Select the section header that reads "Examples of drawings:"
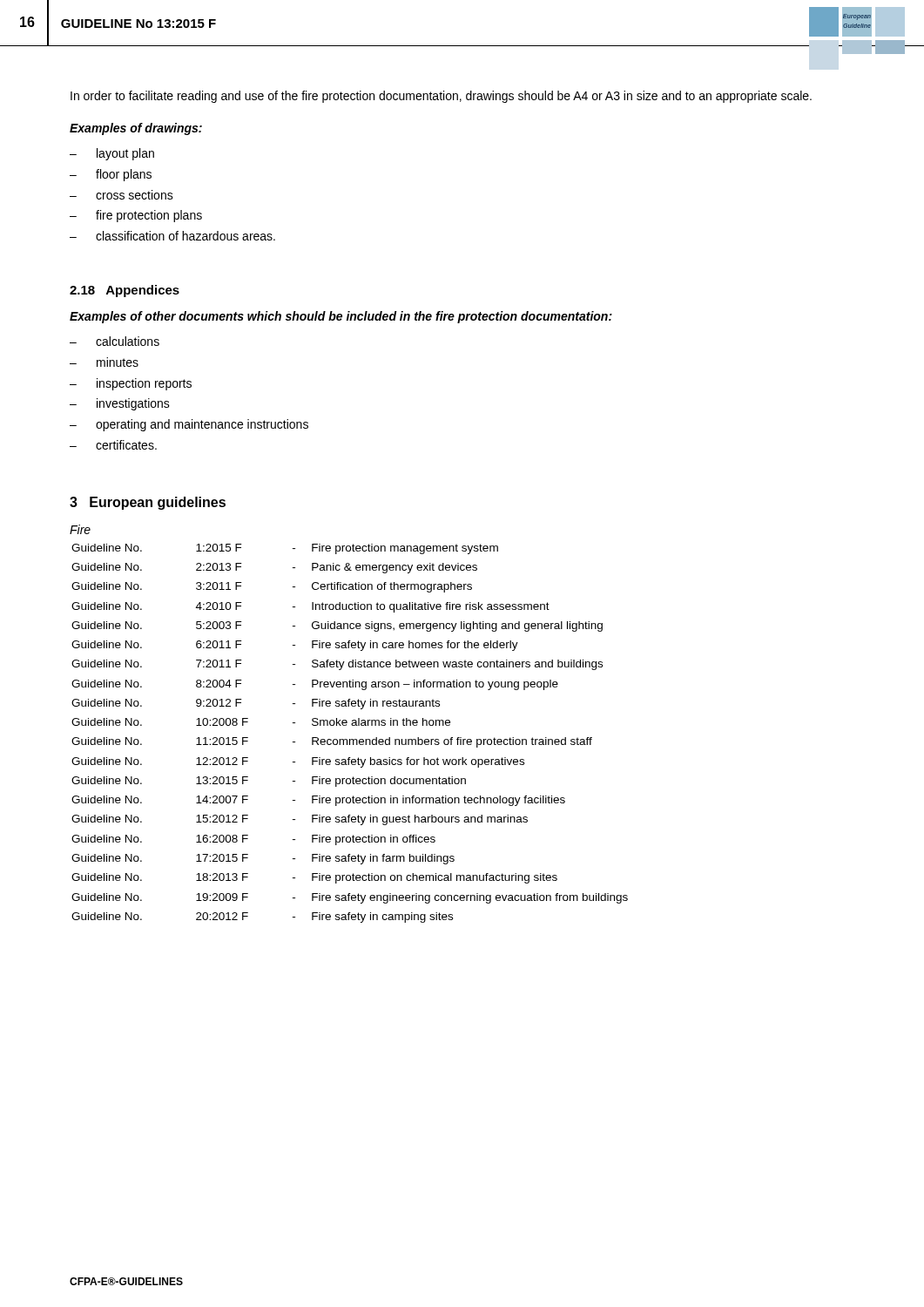The image size is (924, 1307). coord(136,128)
